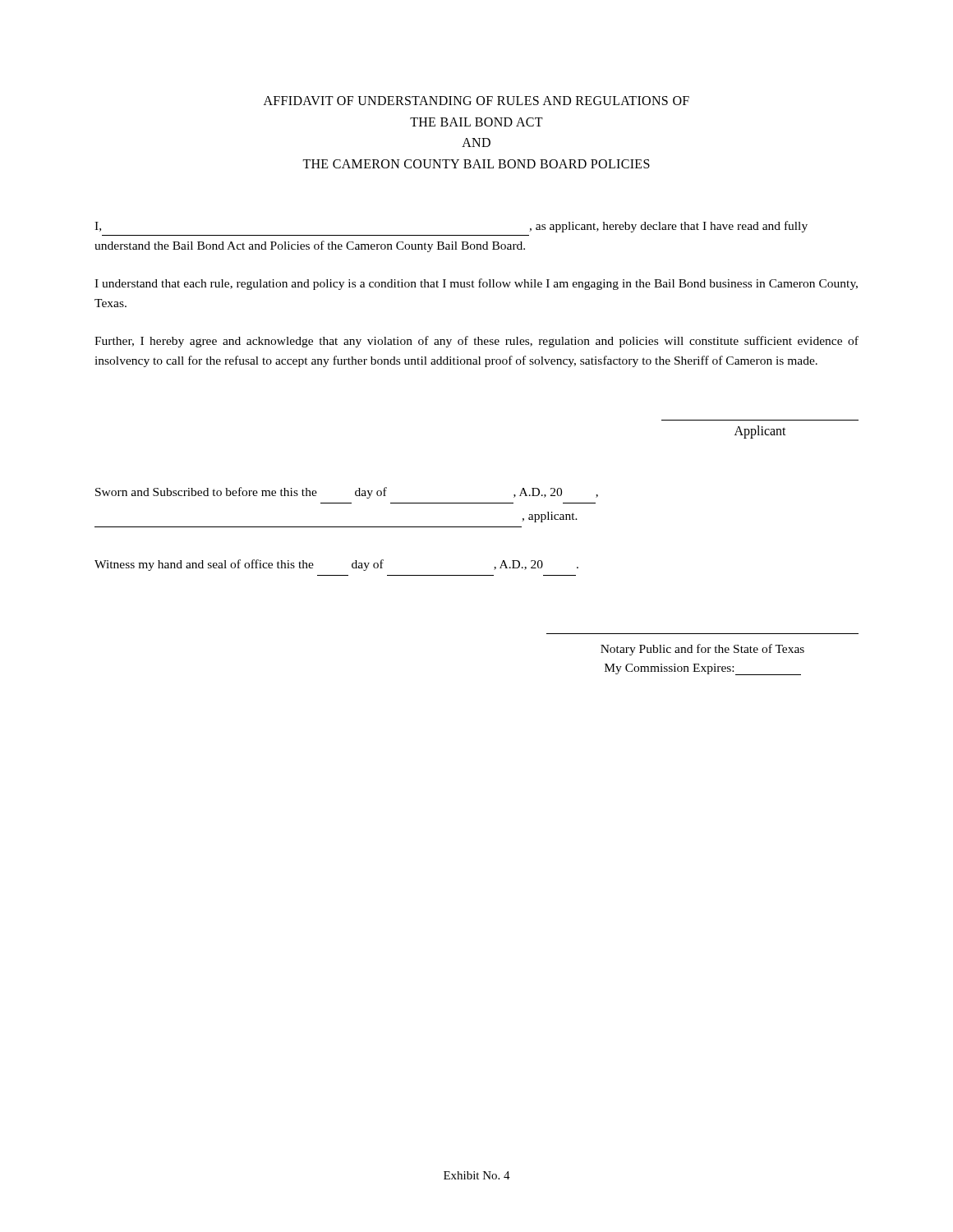Click the title that begins "AFFIDAVIT OF UNDERSTANDING OF RULES"
Screen dimensions: 1232x953
[476, 132]
